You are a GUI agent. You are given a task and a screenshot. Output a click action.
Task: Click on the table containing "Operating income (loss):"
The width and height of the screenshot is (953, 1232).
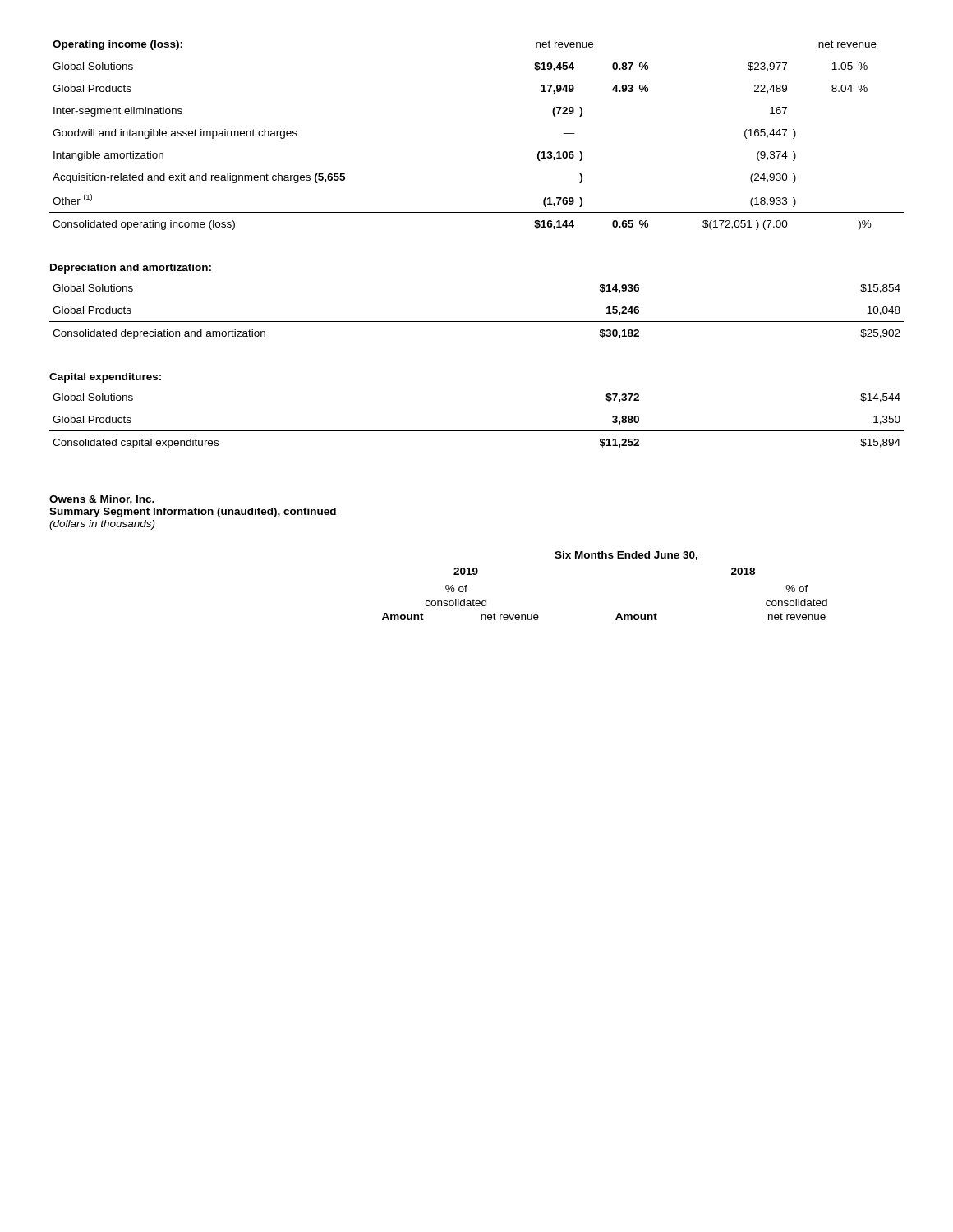[476, 134]
